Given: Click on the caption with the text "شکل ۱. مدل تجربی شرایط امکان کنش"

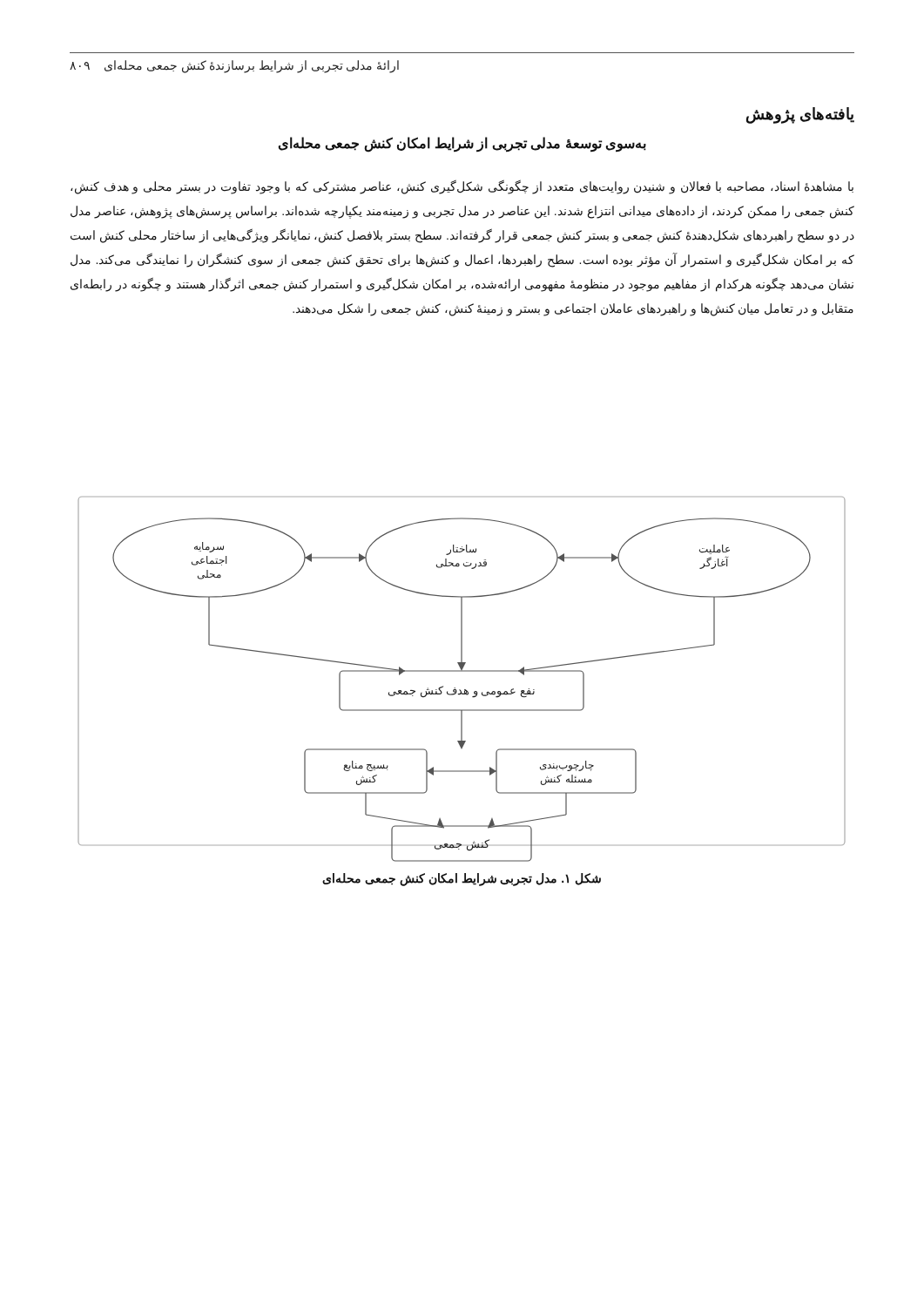Looking at the screenshot, I should [462, 878].
